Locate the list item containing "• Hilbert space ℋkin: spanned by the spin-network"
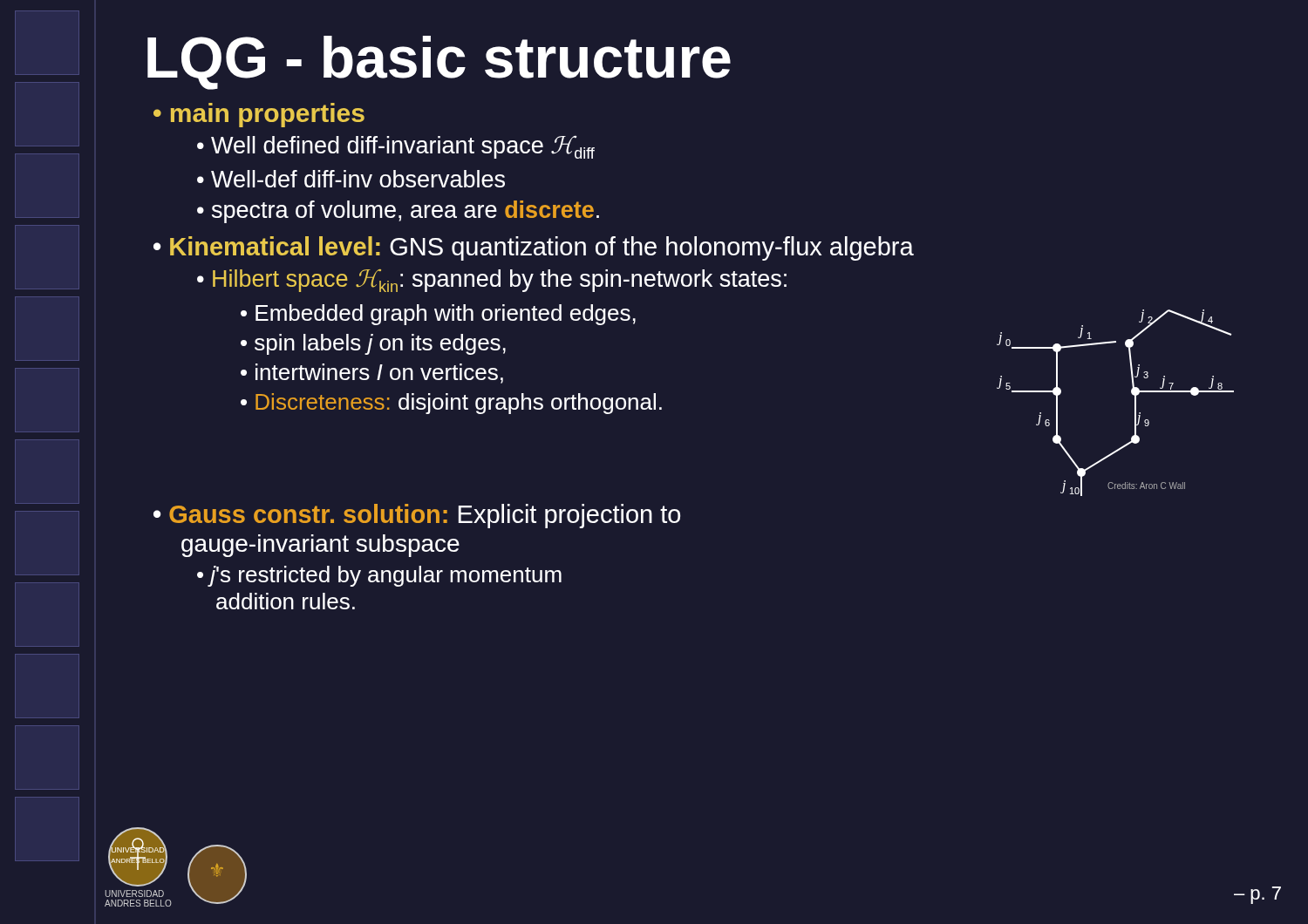This screenshot has height=924, width=1308. [492, 281]
